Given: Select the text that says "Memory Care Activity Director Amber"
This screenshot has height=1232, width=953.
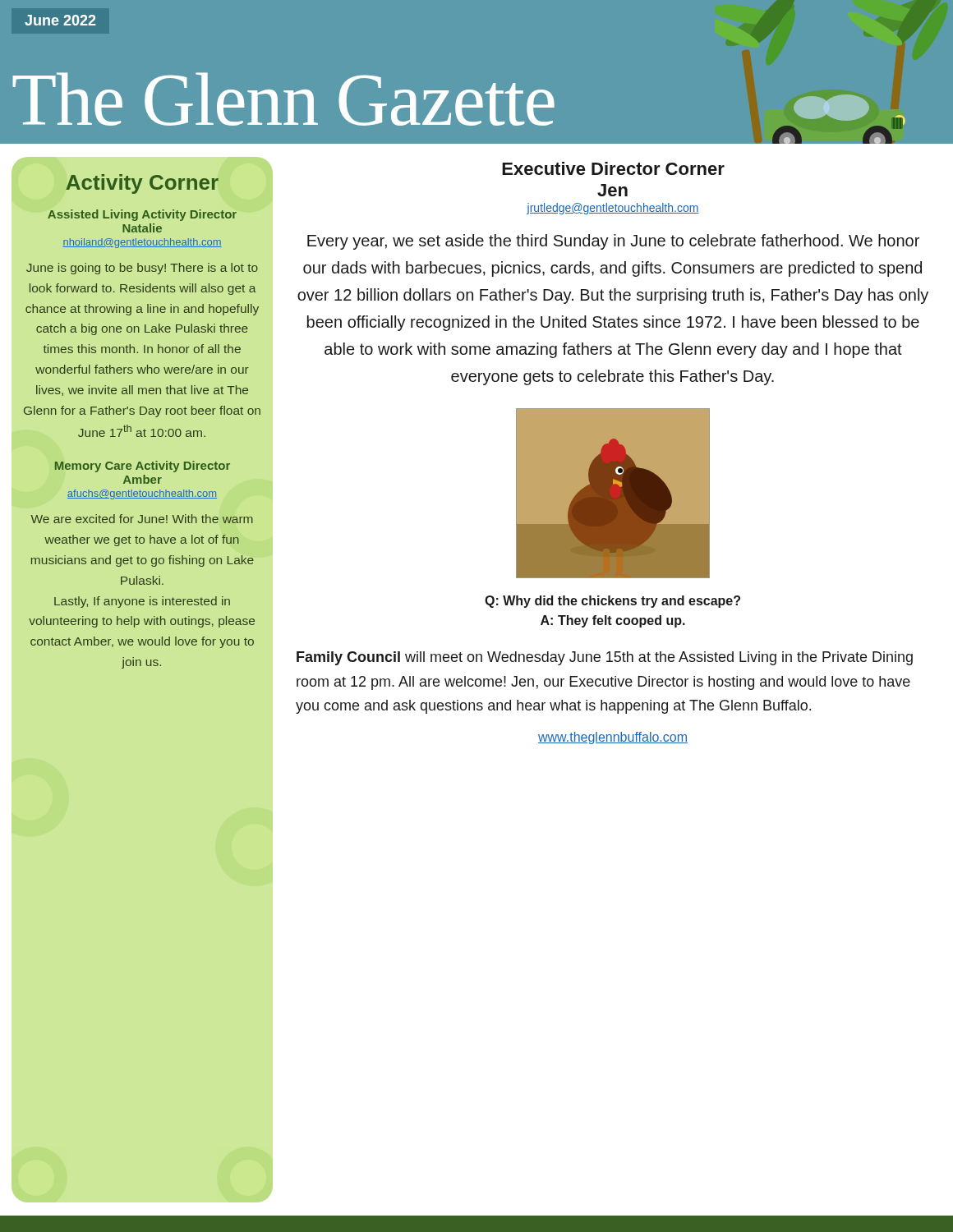Looking at the screenshot, I should (x=142, y=473).
